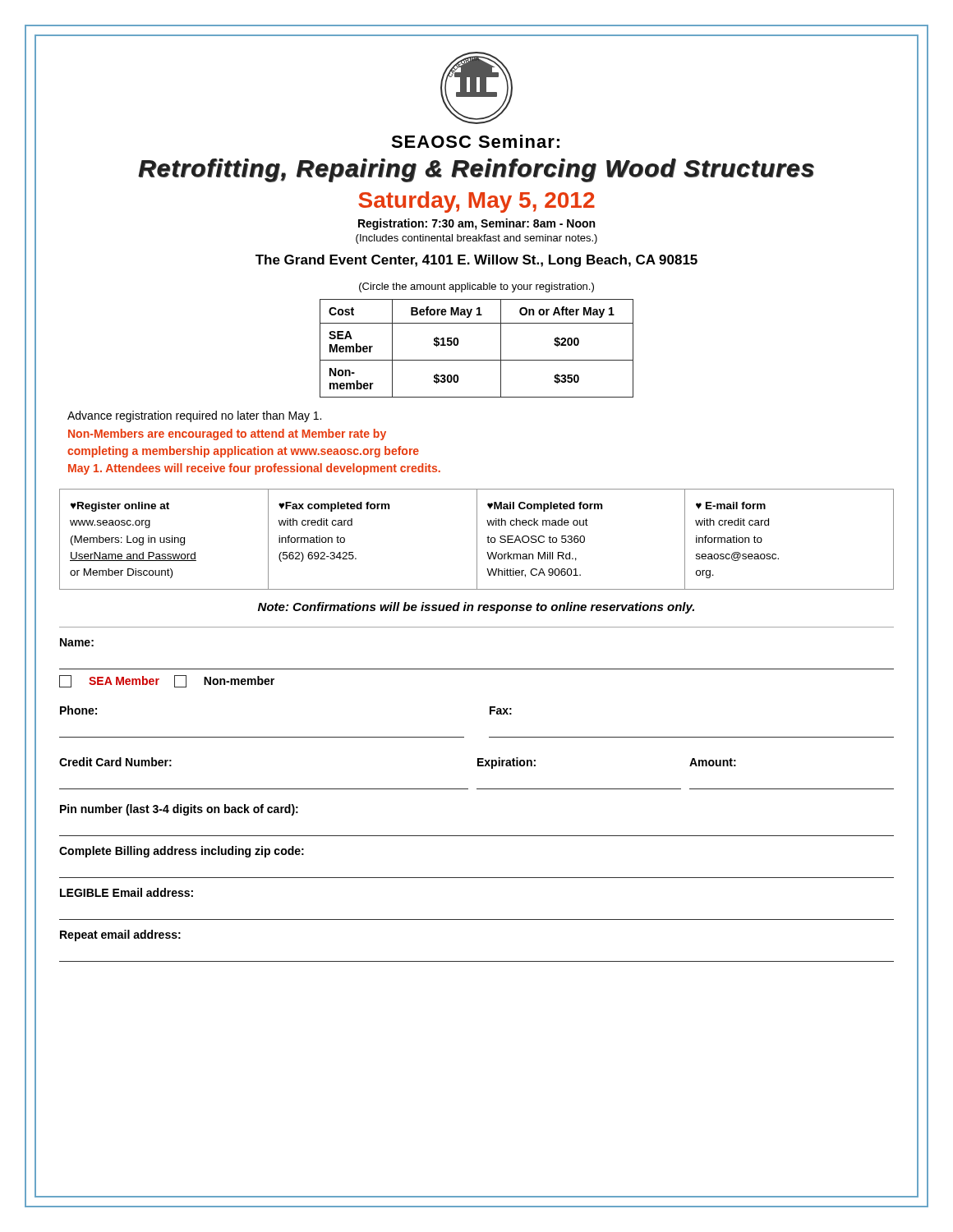The width and height of the screenshot is (953, 1232).
Task: Locate the table with the text "On or After May 1"
Action: [476, 348]
